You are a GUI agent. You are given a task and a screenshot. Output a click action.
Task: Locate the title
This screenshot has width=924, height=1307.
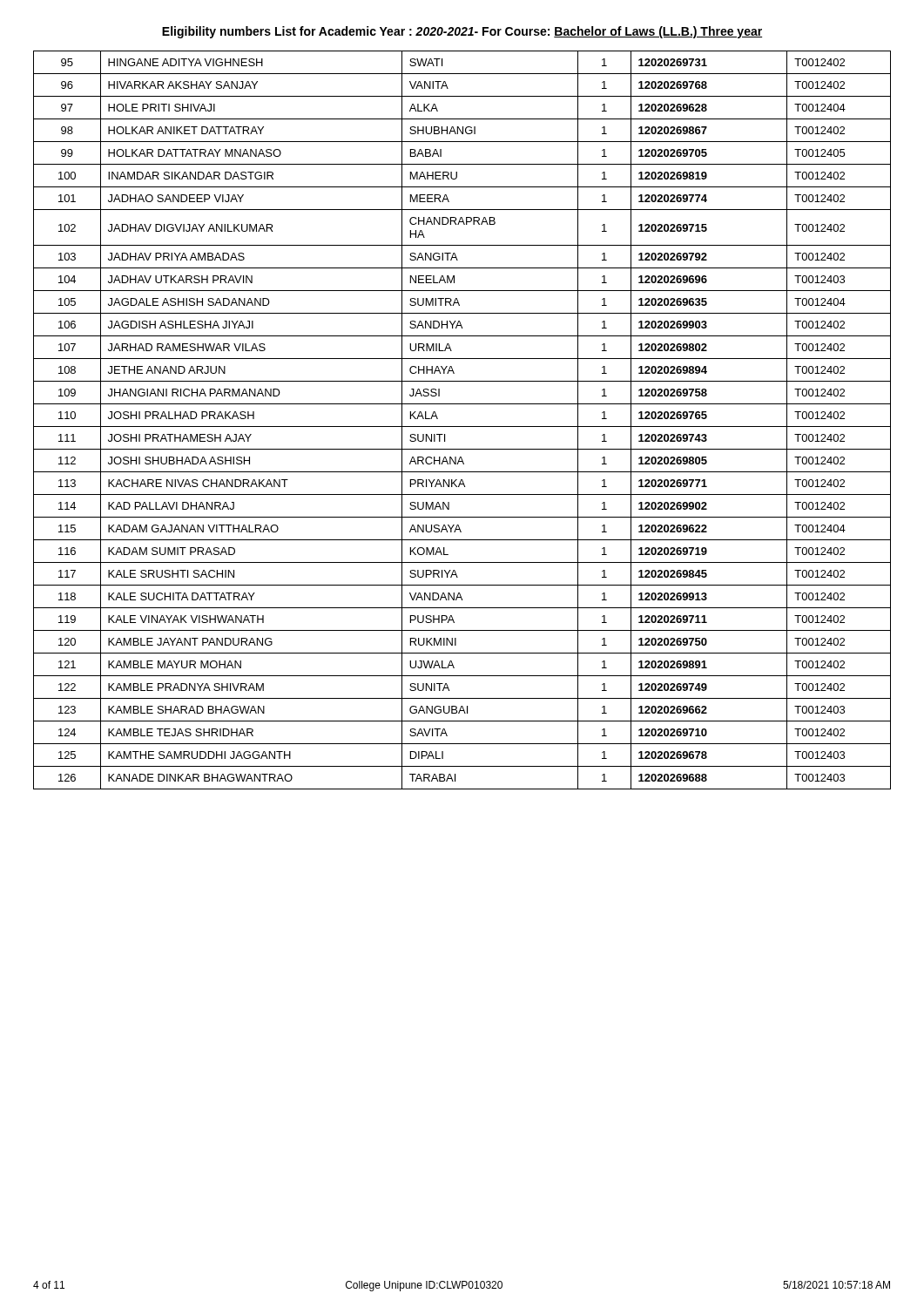pos(462,31)
